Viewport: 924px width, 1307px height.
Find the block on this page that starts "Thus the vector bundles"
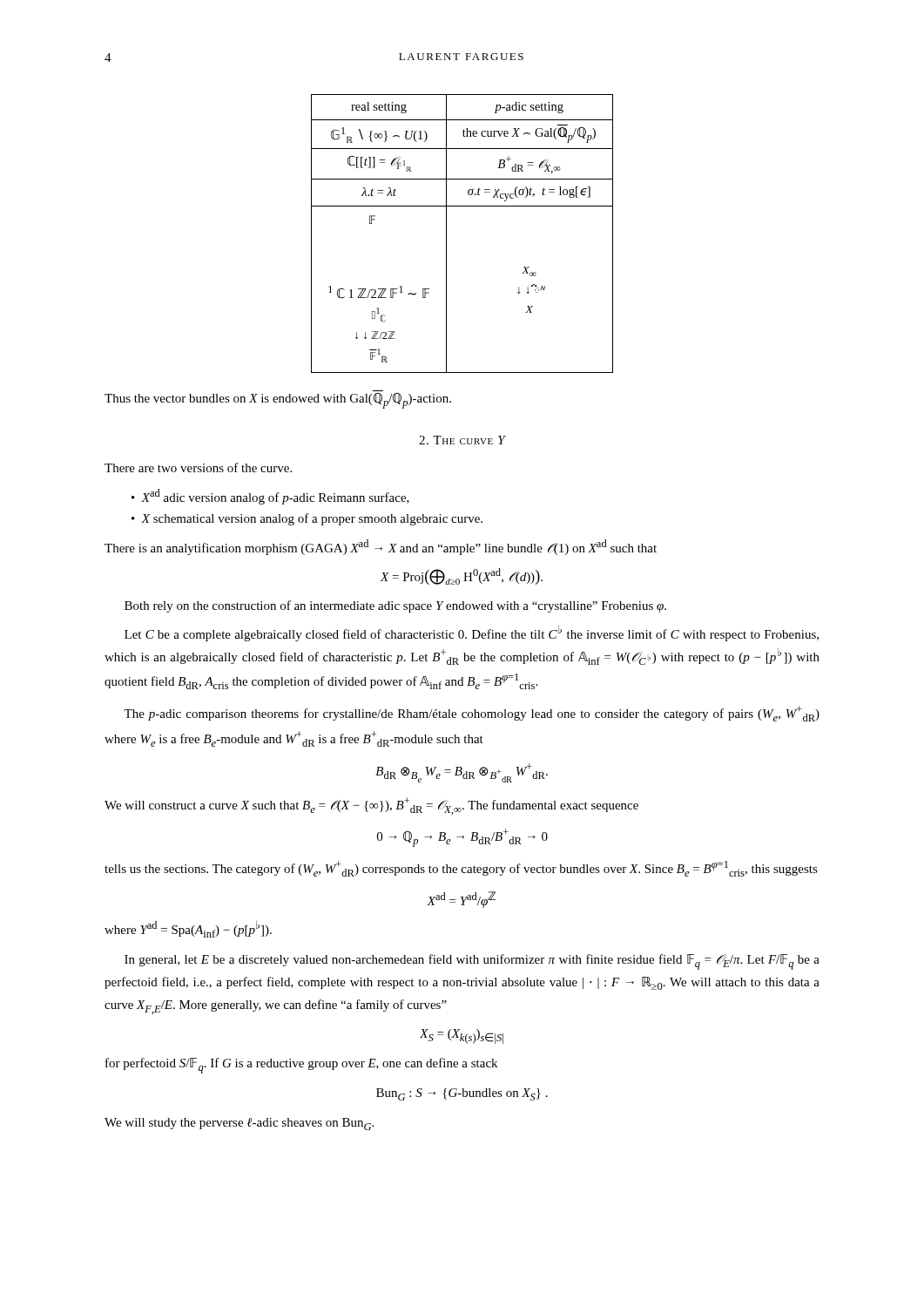[278, 400]
